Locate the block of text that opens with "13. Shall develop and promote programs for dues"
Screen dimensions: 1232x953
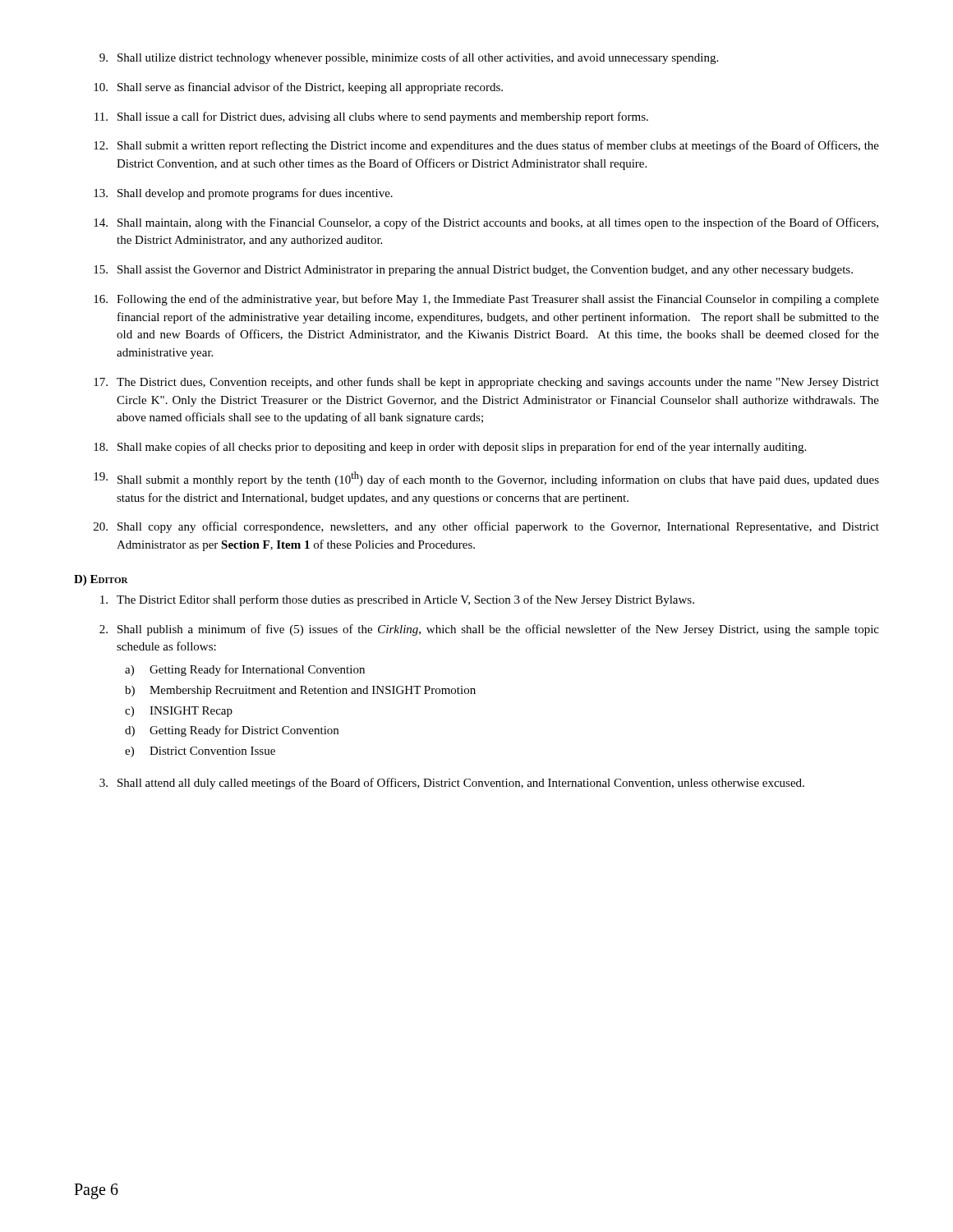click(x=243, y=194)
